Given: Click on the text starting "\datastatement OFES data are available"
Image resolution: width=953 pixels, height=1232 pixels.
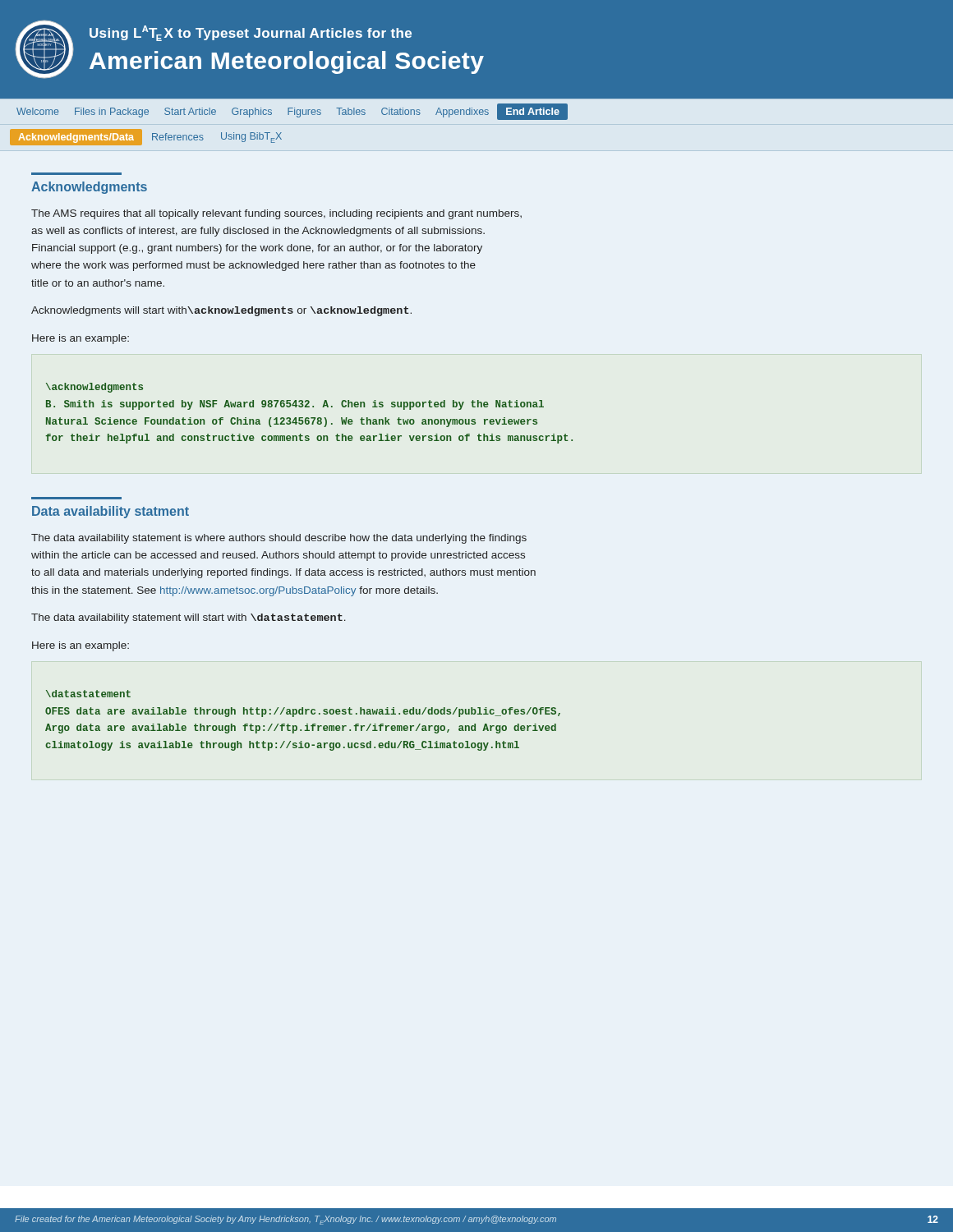Looking at the screenshot, I should (304, 729).
